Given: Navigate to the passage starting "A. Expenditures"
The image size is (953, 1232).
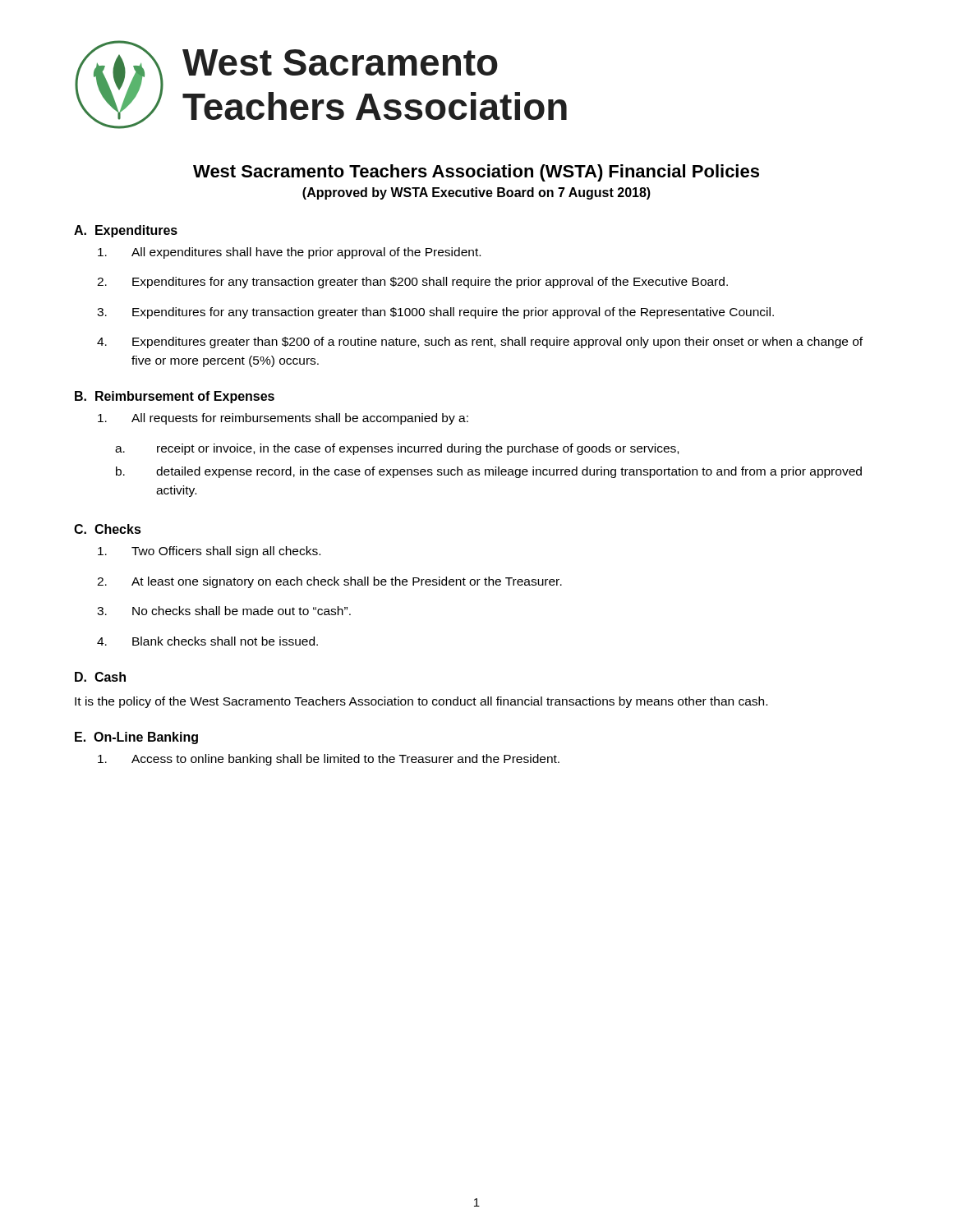Looking at the screenshot, I should tap(126, 230).
